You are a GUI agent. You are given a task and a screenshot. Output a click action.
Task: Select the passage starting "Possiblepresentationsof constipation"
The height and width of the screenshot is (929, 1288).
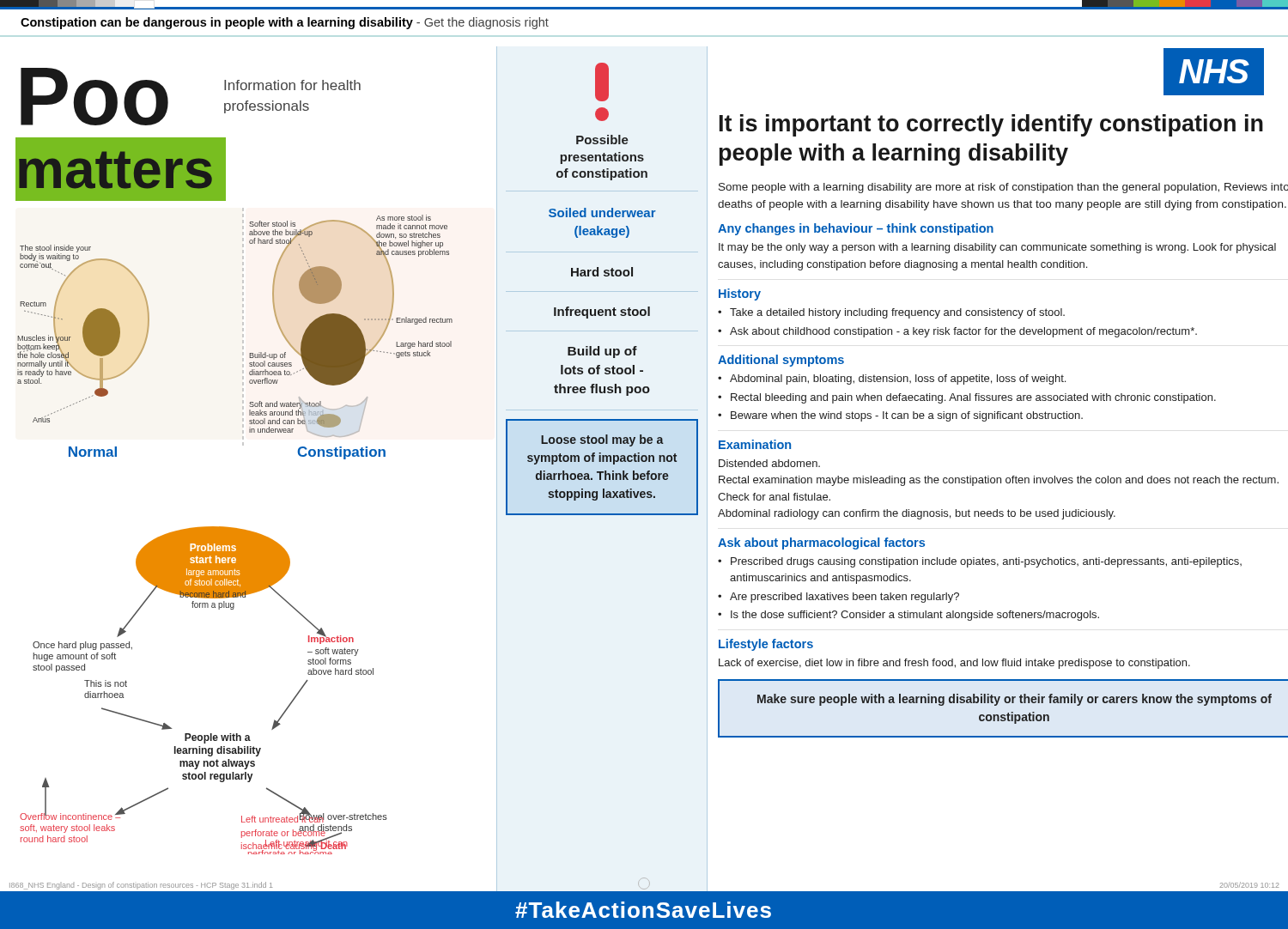coord(602,156)
